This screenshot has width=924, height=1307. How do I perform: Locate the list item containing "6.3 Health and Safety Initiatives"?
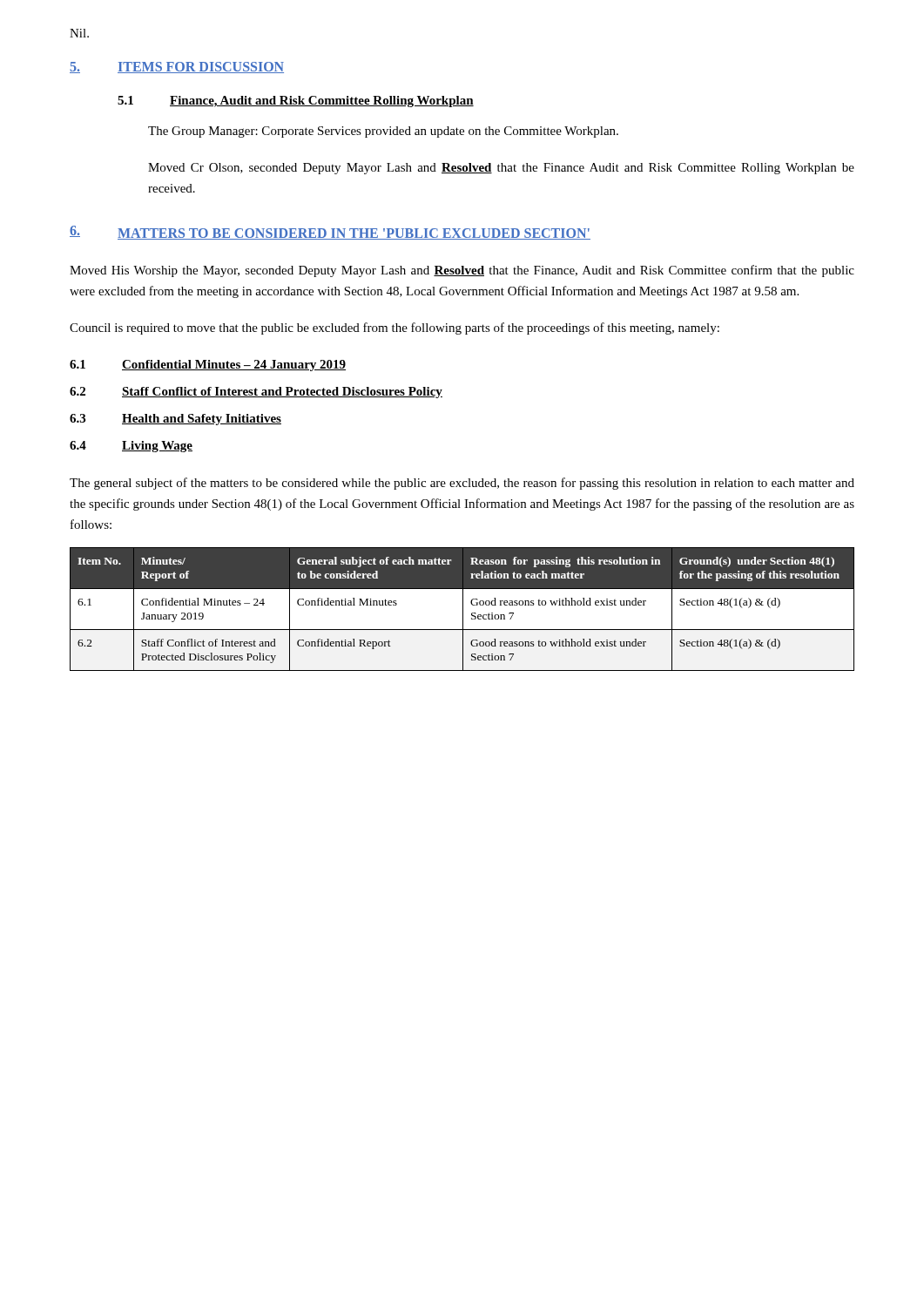(x=175, y=420)
